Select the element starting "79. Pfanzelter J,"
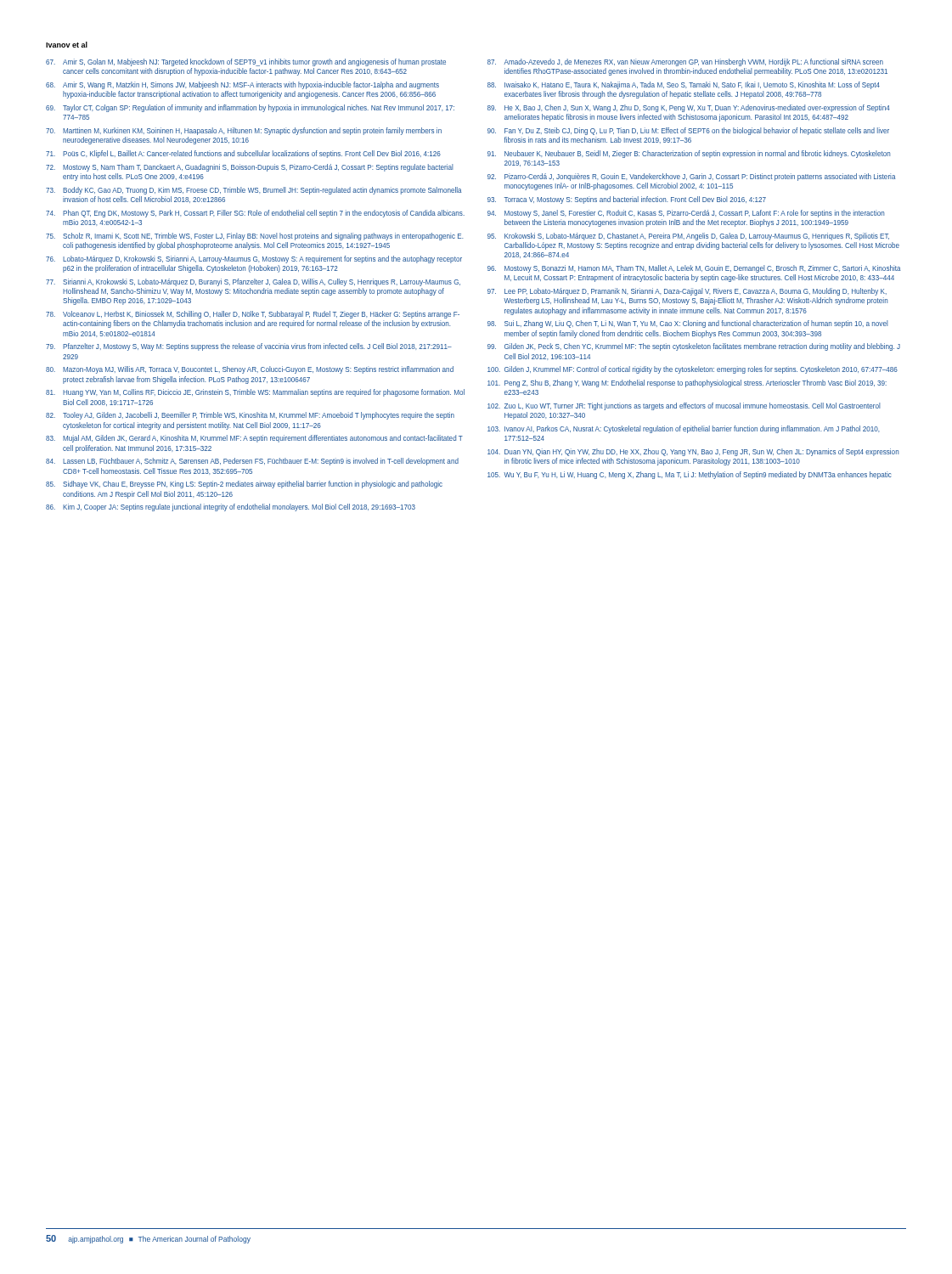The height and width of the screenshot is (1274, 952). click(x=255, y=352)
